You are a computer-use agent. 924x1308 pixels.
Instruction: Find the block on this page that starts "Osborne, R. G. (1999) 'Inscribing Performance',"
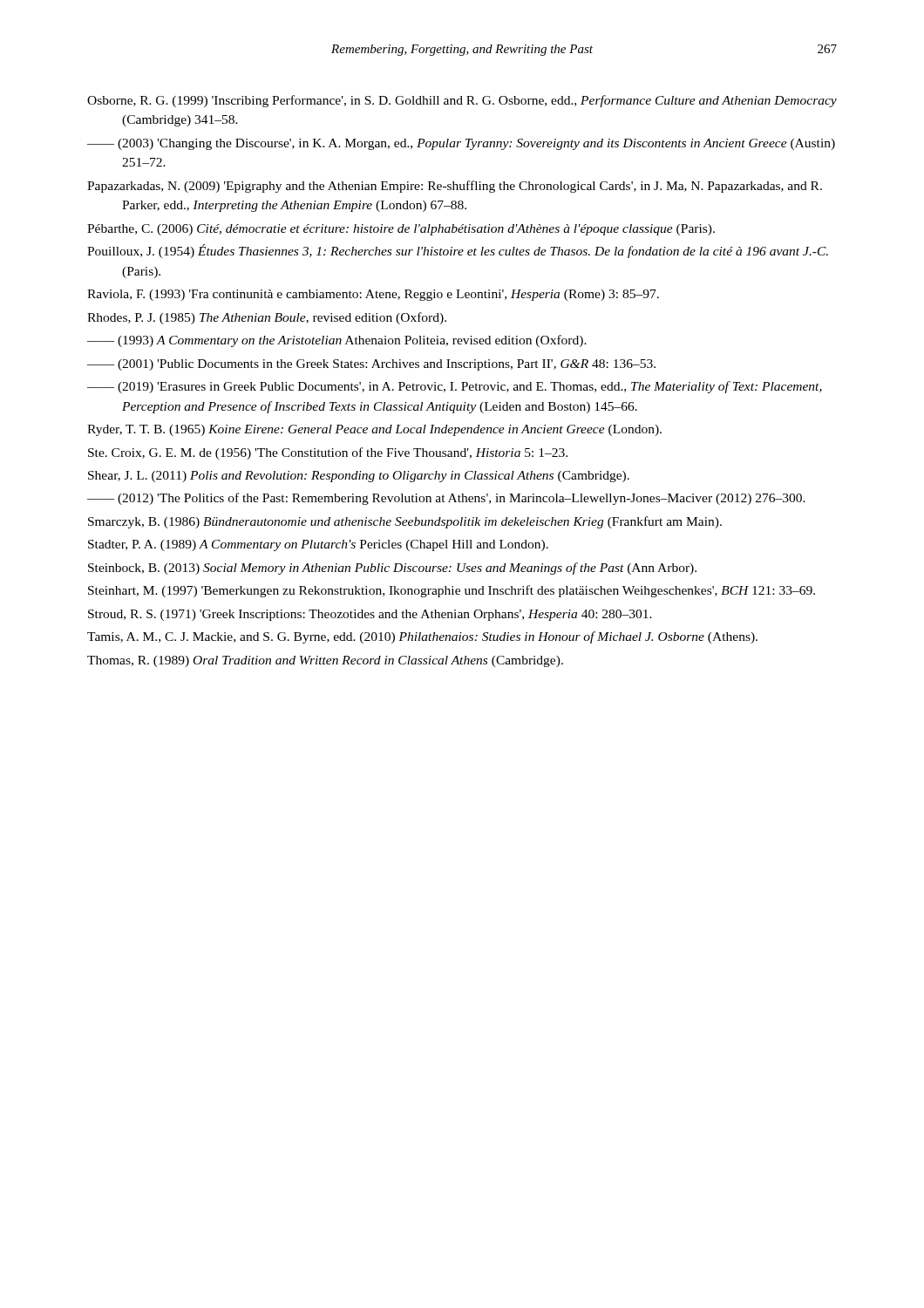click(x=462, y=110)
